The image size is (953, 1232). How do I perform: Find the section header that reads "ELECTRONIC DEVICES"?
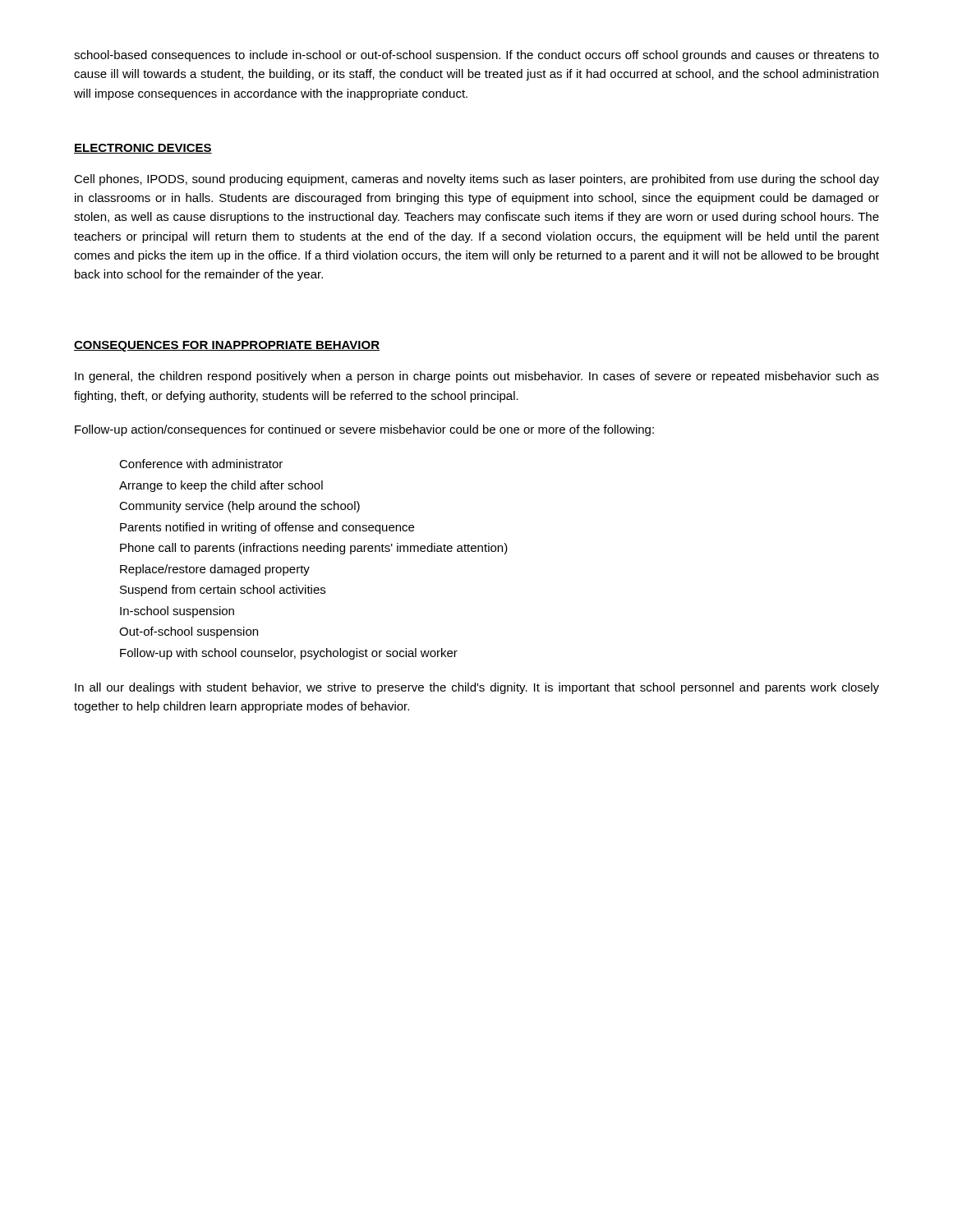(143, 147)
